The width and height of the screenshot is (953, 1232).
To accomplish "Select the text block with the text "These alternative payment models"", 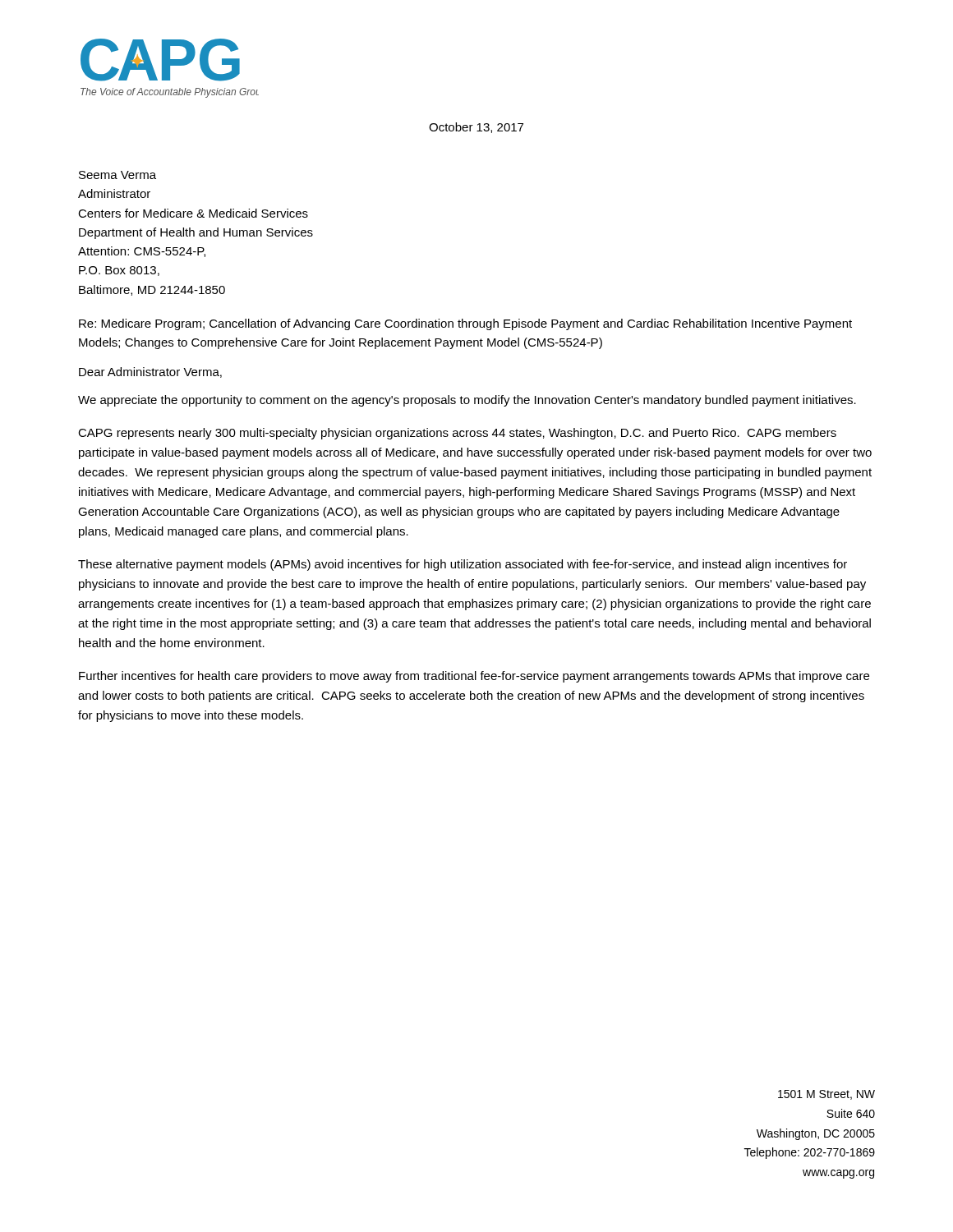I will coord(475,603).
